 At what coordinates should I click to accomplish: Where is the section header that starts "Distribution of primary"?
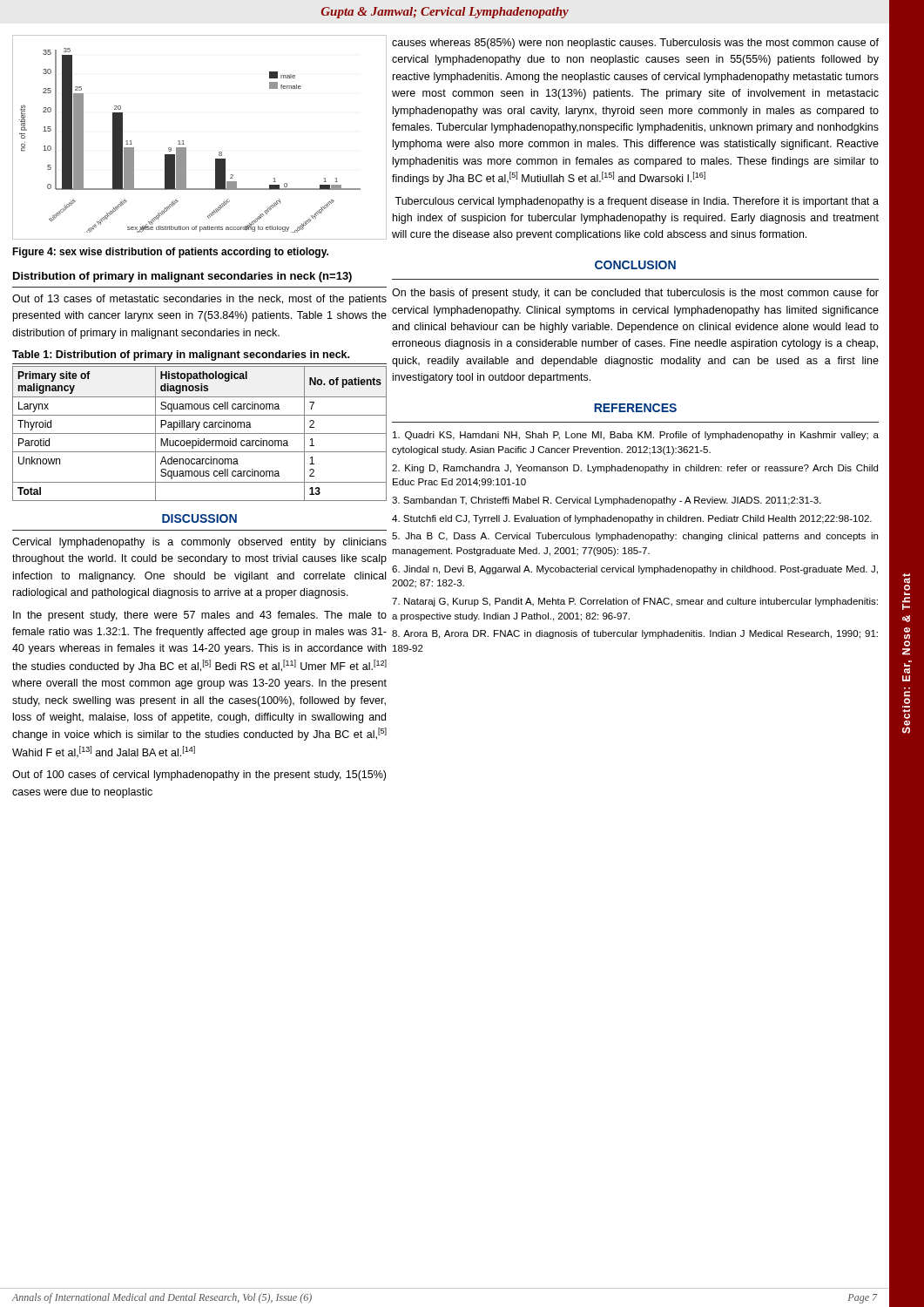182,276
